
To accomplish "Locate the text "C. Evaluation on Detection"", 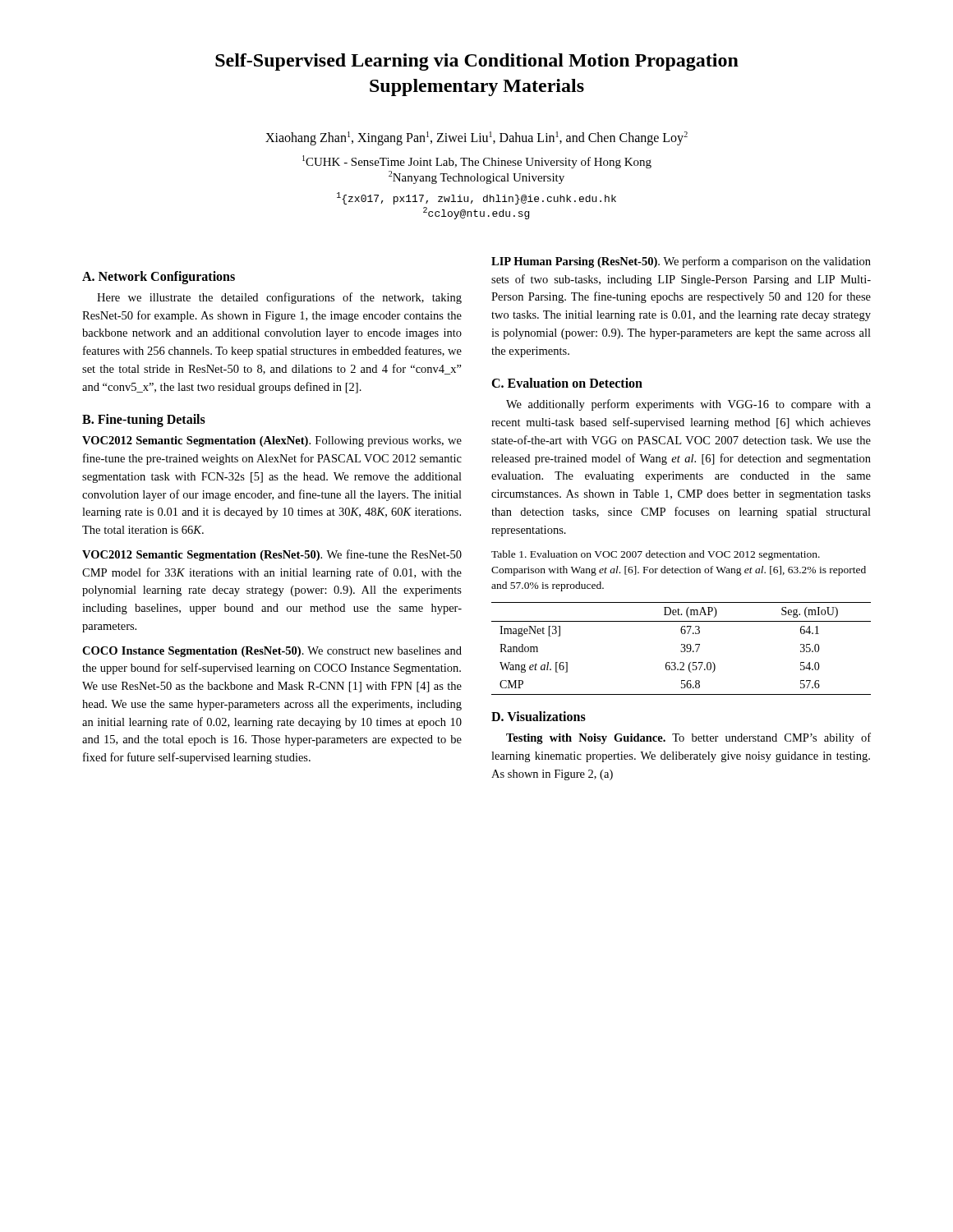I will 567,384.
